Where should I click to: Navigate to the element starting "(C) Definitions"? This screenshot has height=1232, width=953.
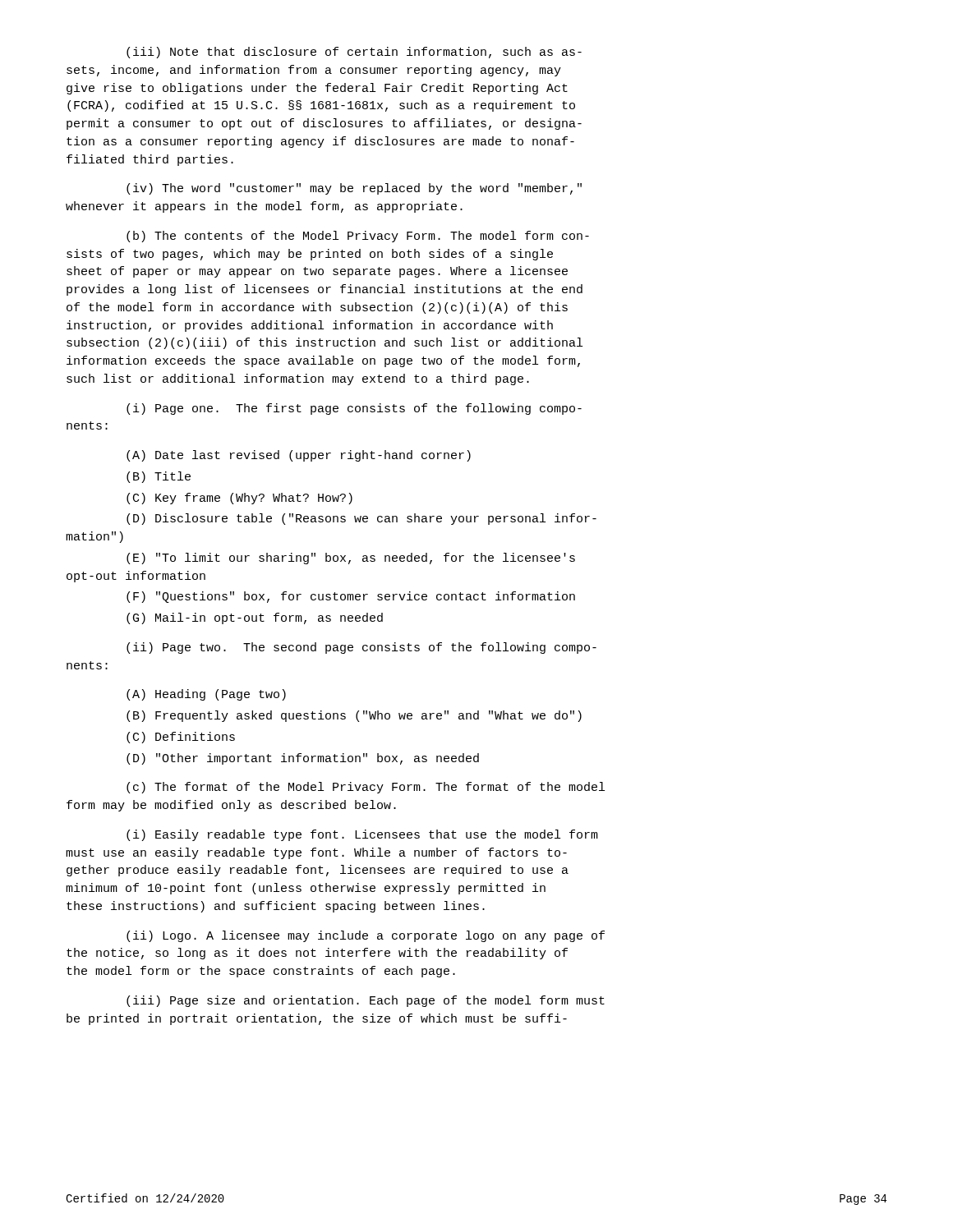coord(151,738)
